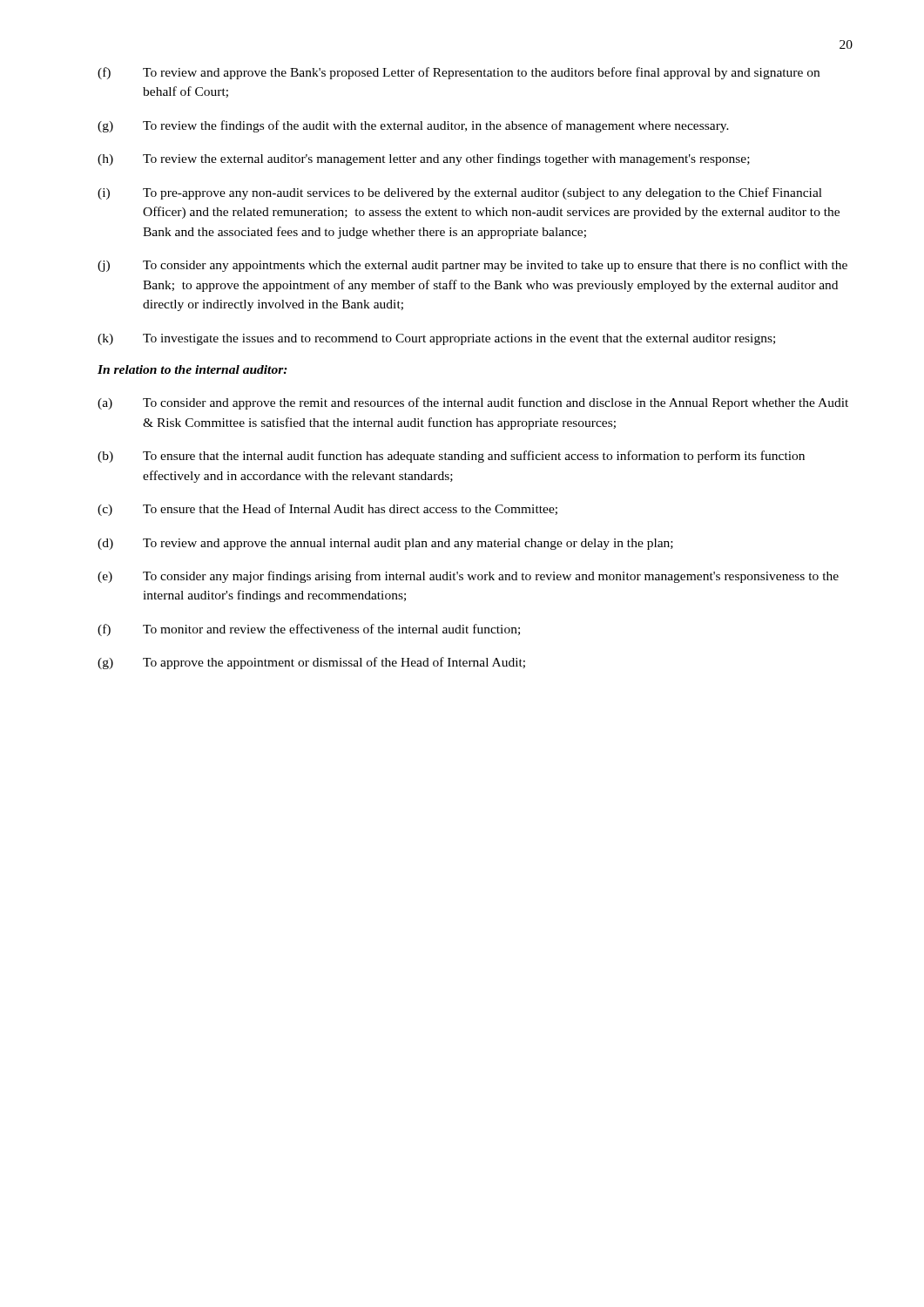Click on the element starting "(c) To ensure"
This screenshot has width=924, height=1307.
tap(475, 509)
